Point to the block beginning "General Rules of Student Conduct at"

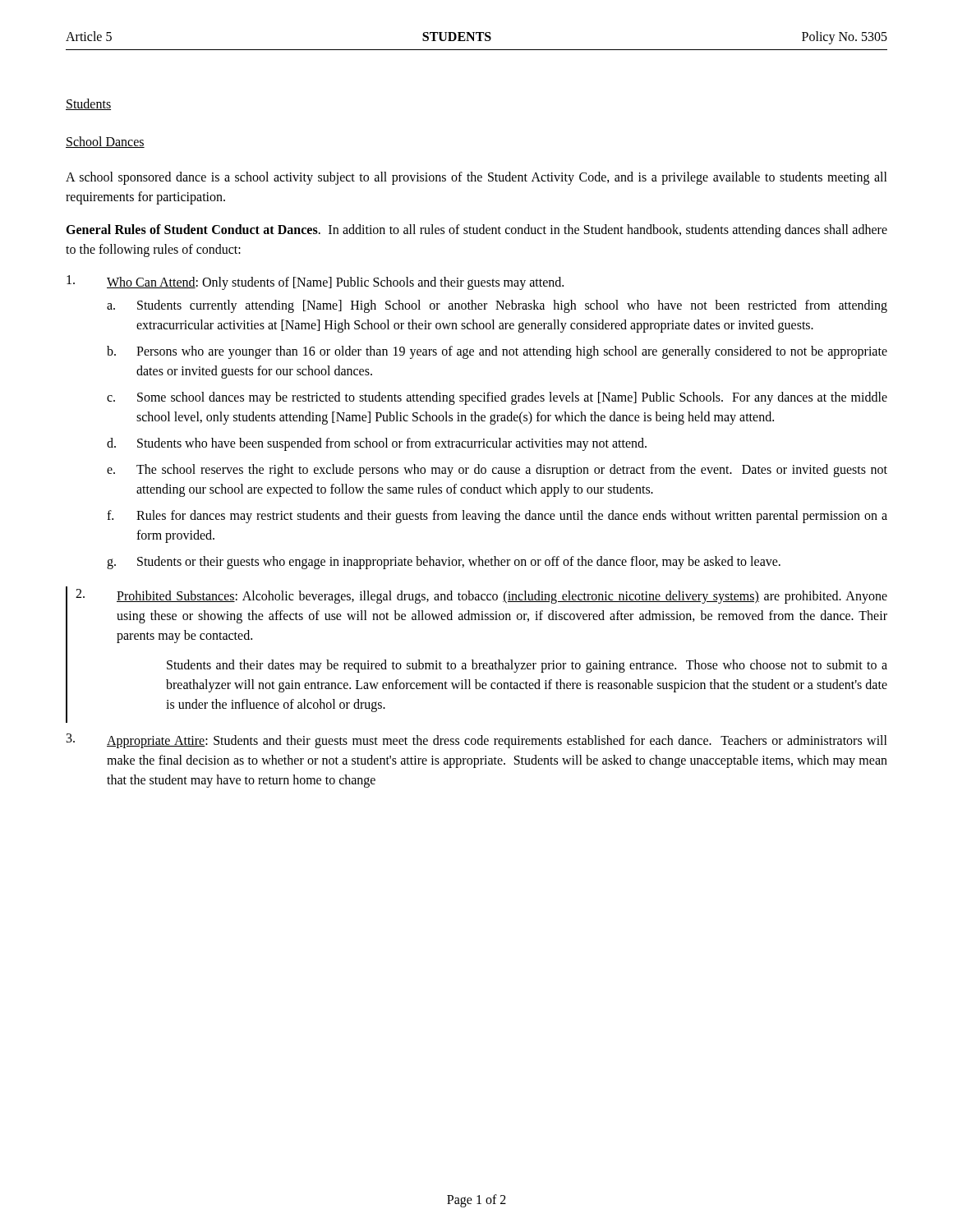476,239
